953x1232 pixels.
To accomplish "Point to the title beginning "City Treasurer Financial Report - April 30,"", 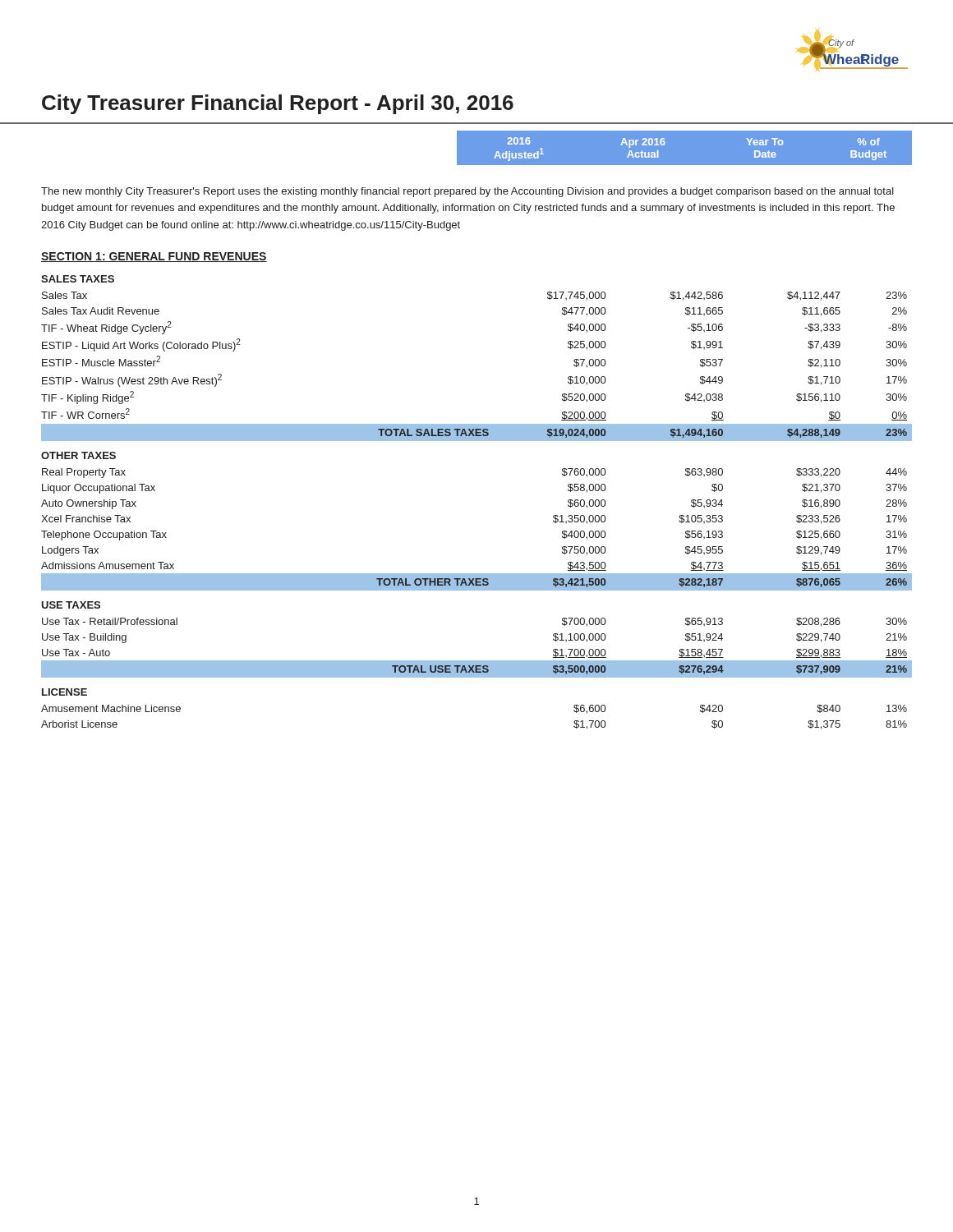I will tap(278, 103).
